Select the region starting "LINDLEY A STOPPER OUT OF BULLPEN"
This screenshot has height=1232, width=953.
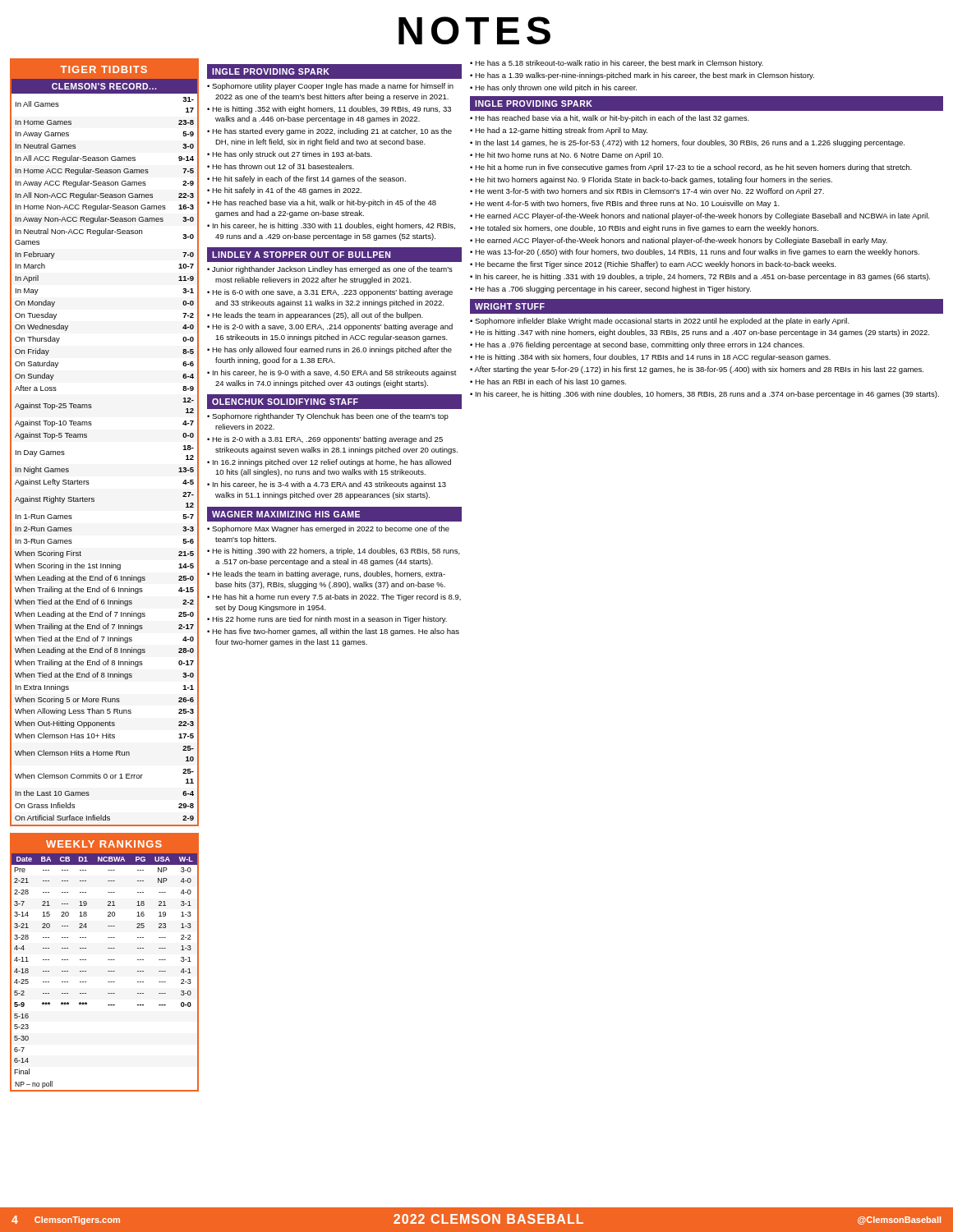pos(302,255)
